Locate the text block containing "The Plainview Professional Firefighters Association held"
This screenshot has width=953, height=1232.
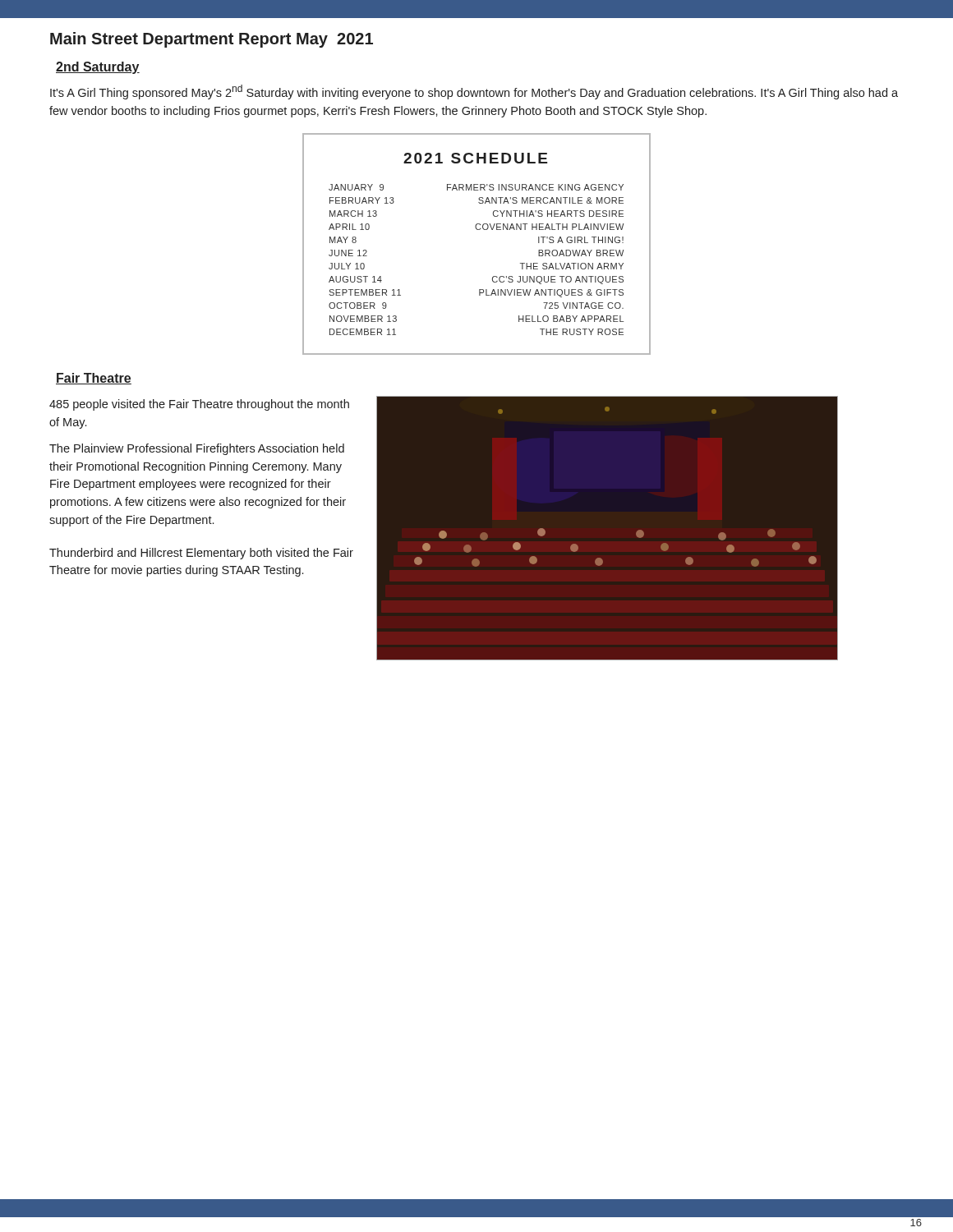click(198, 484)
